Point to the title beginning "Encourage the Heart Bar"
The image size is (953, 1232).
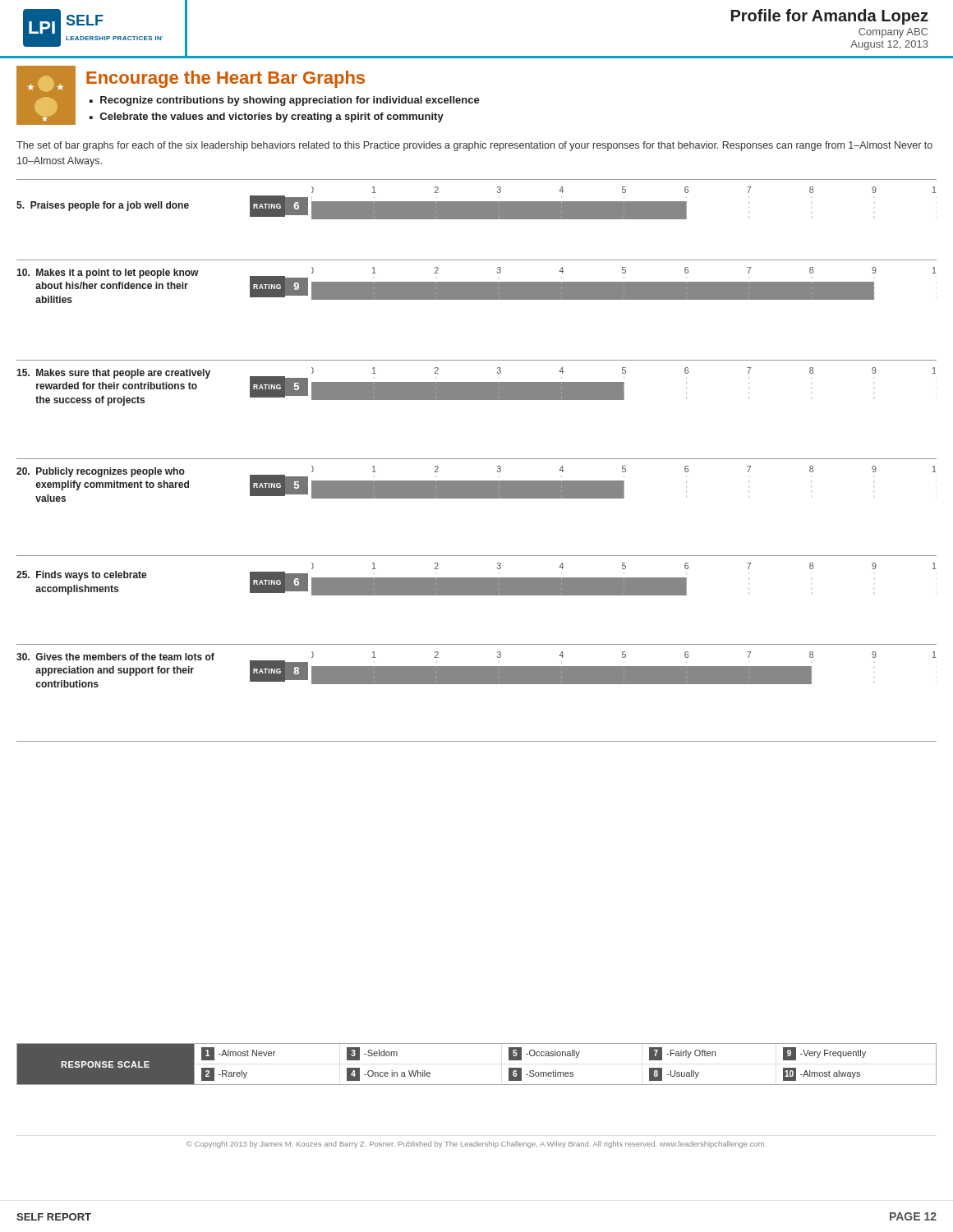(x=226, y=78)
